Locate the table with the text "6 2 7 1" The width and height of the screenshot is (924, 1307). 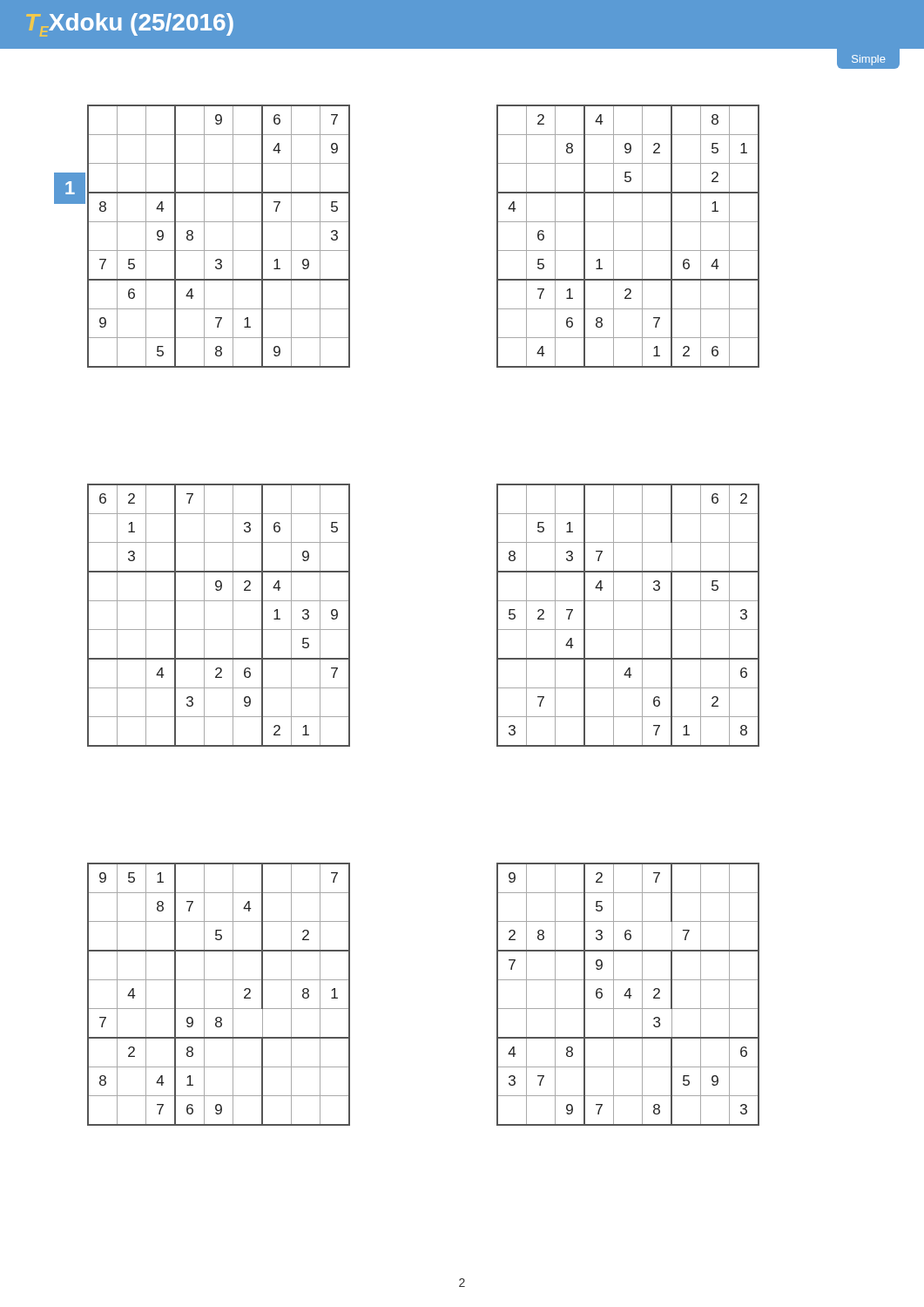[219, 615]
